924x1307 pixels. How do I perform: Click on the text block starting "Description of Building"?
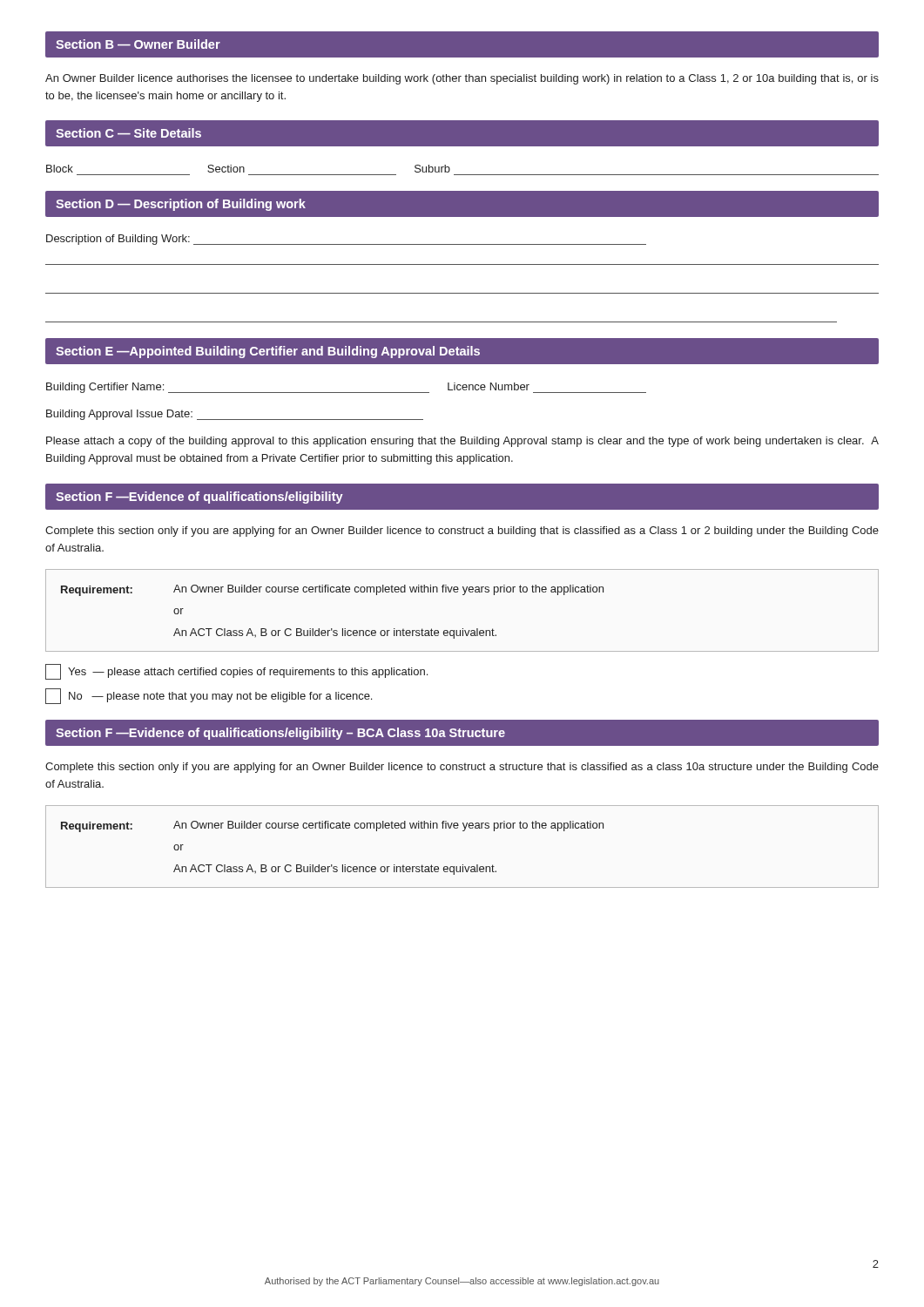[x=346, y=237]
